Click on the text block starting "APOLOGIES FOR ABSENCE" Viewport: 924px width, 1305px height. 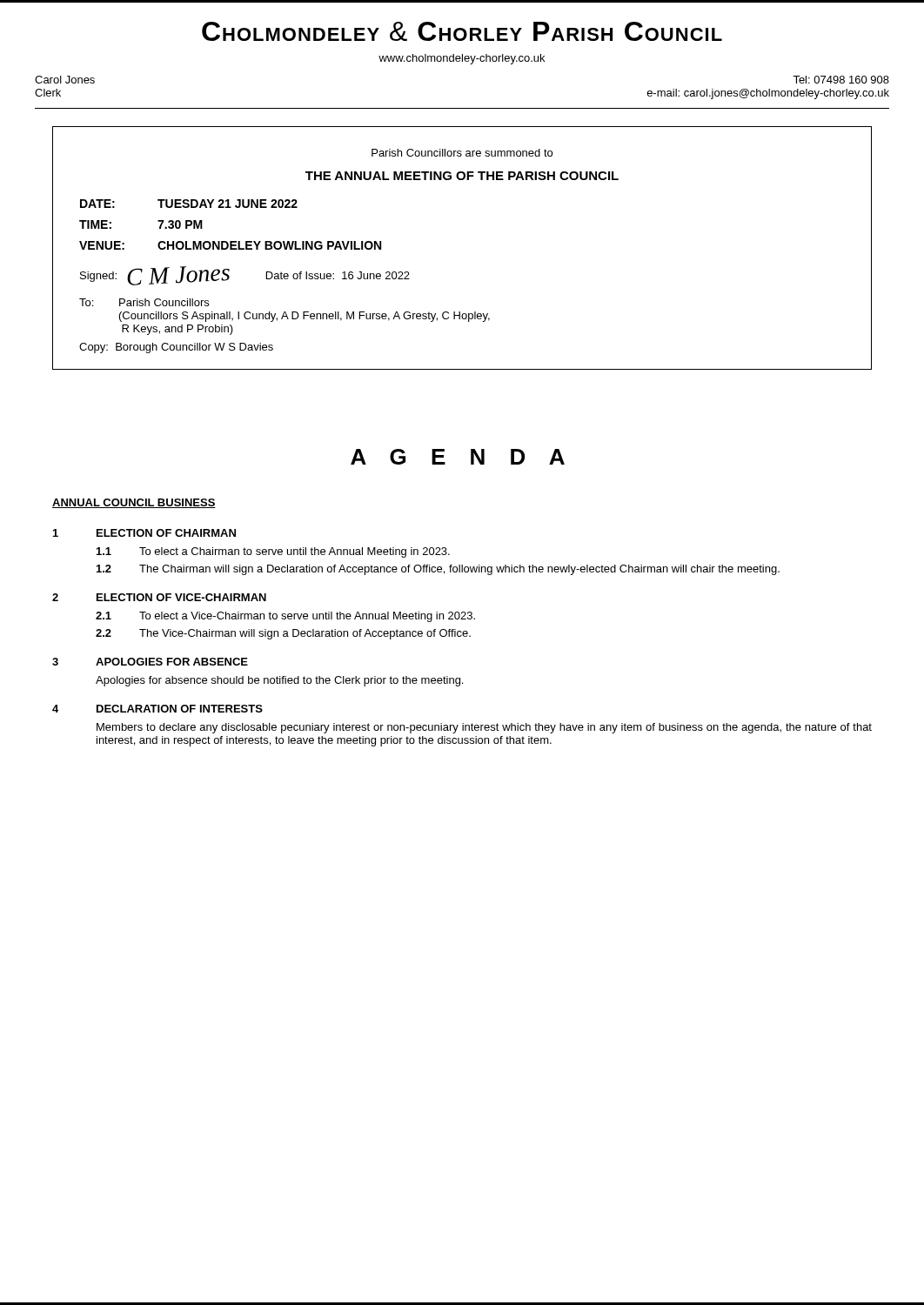click(172, 662)
